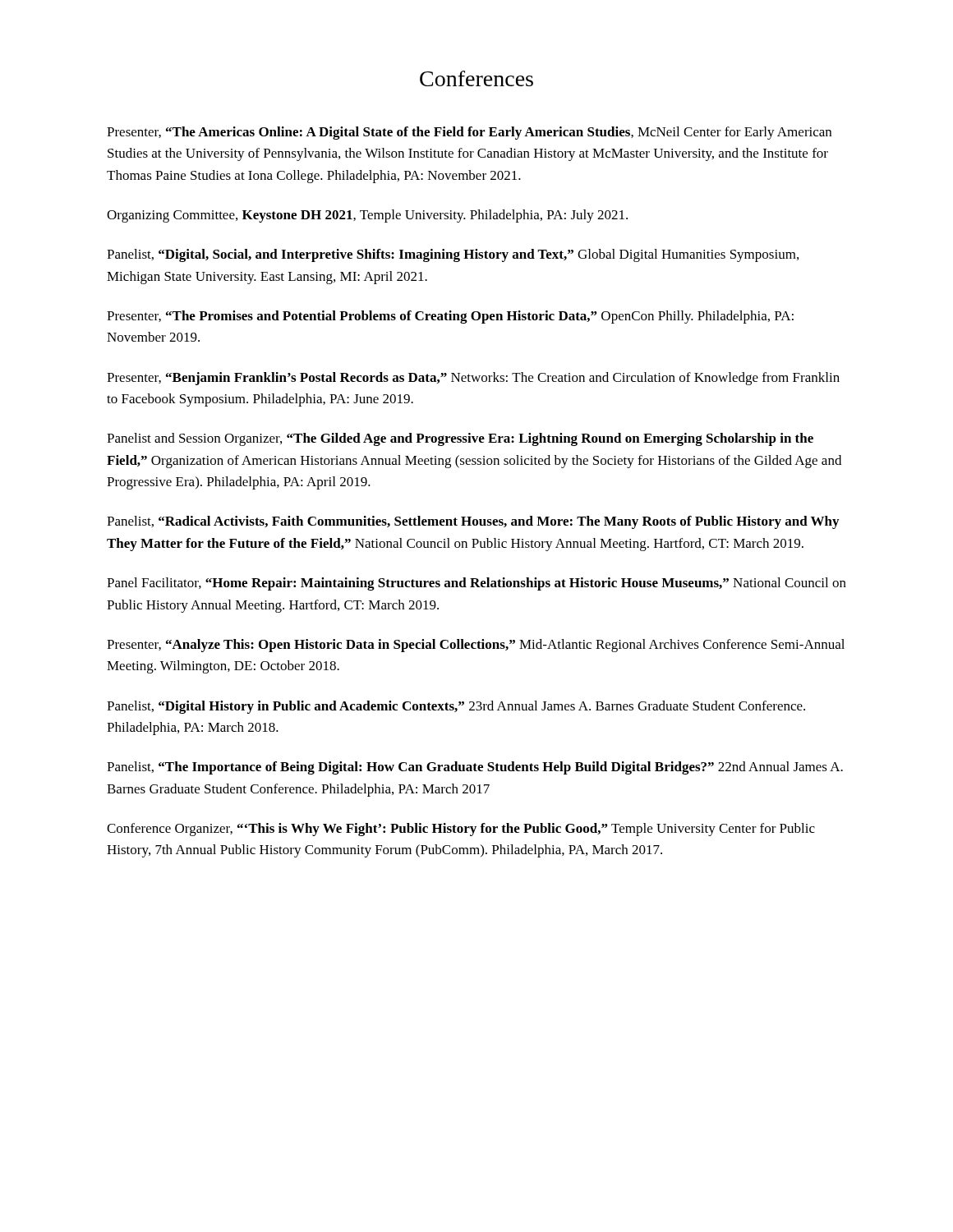Click the passage that begins "Conference Organizer, “‘This"

(x=461, y=839)
